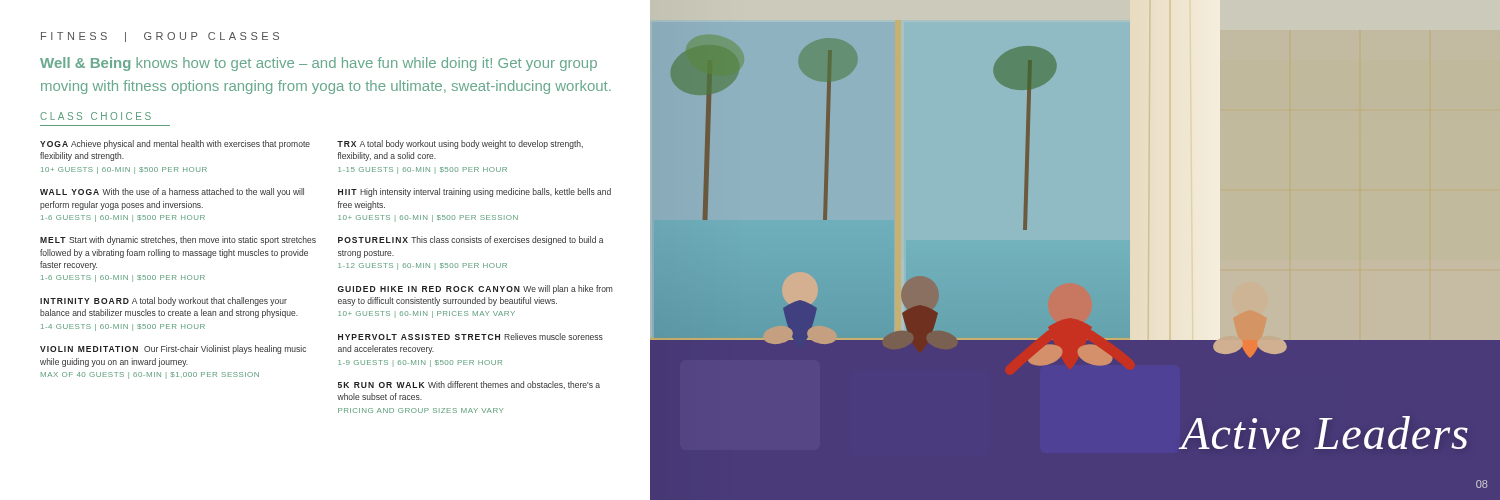Locate the list item that reads "HYPERVOLT ASSISTED STRETCH Relieves"

[x=476, y=350]
